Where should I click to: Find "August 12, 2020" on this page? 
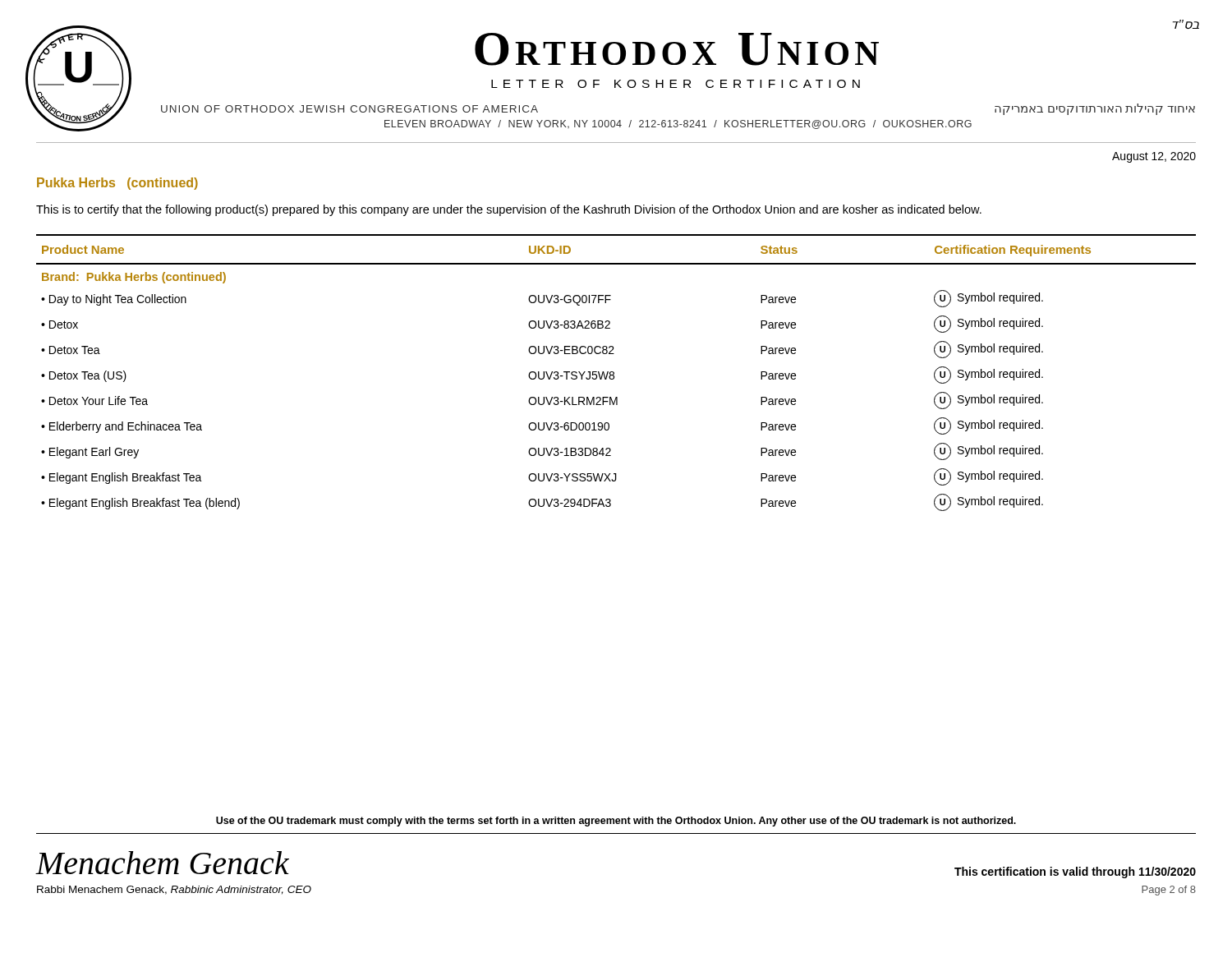pos(1154,156)
